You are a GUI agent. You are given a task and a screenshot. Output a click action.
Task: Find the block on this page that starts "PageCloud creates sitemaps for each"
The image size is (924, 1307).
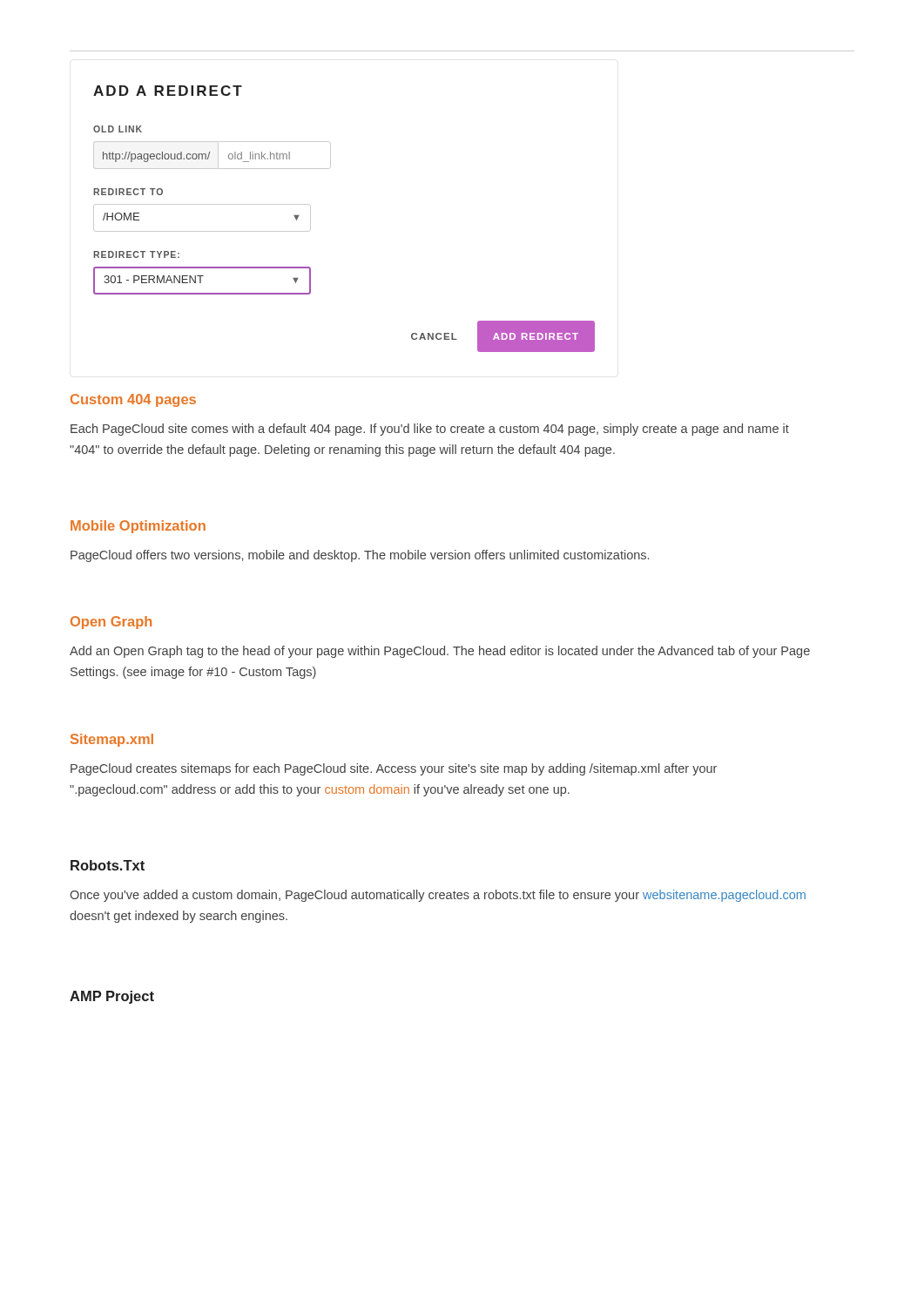pyautogui.click(x=393, y=779)
